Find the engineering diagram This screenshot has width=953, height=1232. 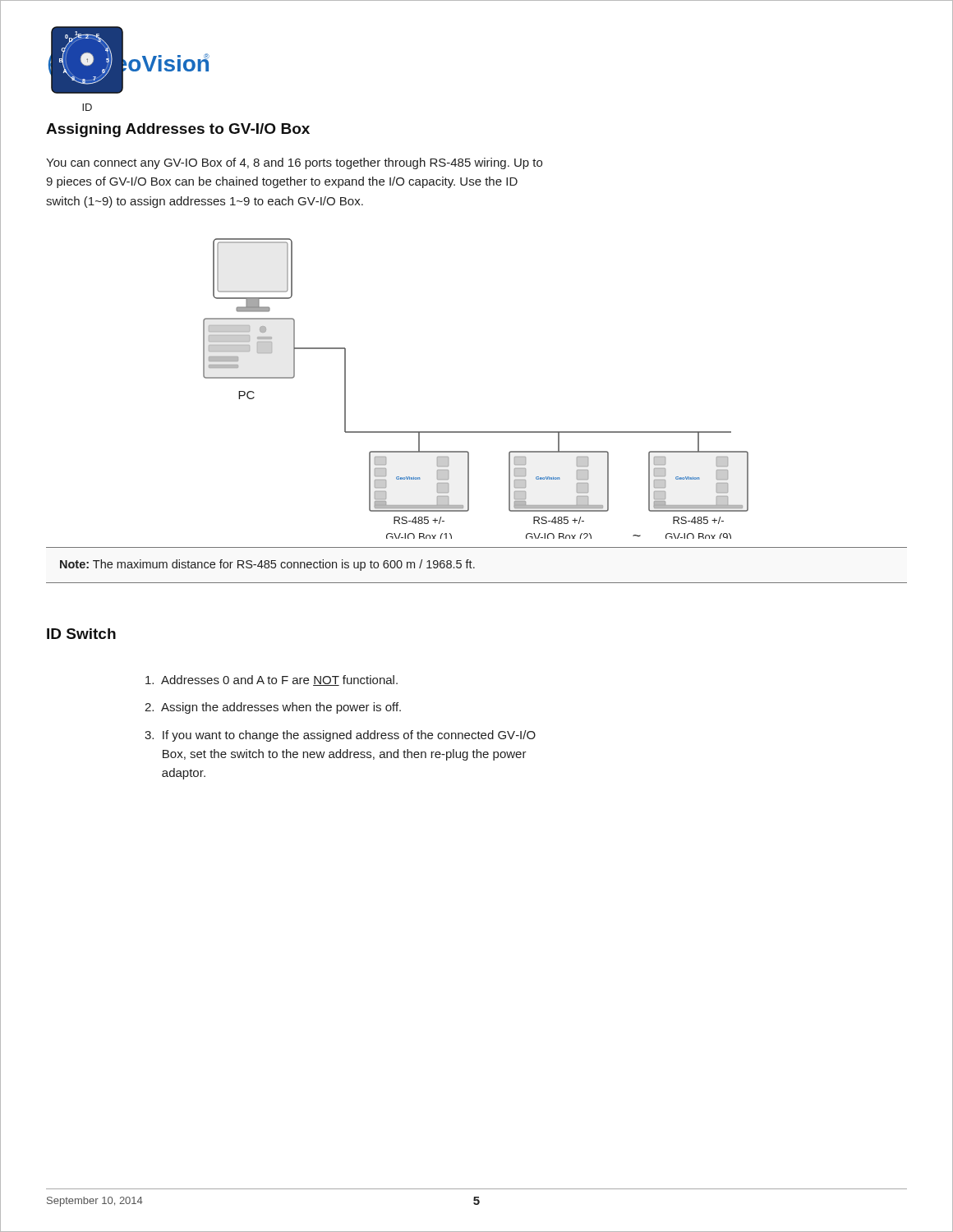(476, 387)
